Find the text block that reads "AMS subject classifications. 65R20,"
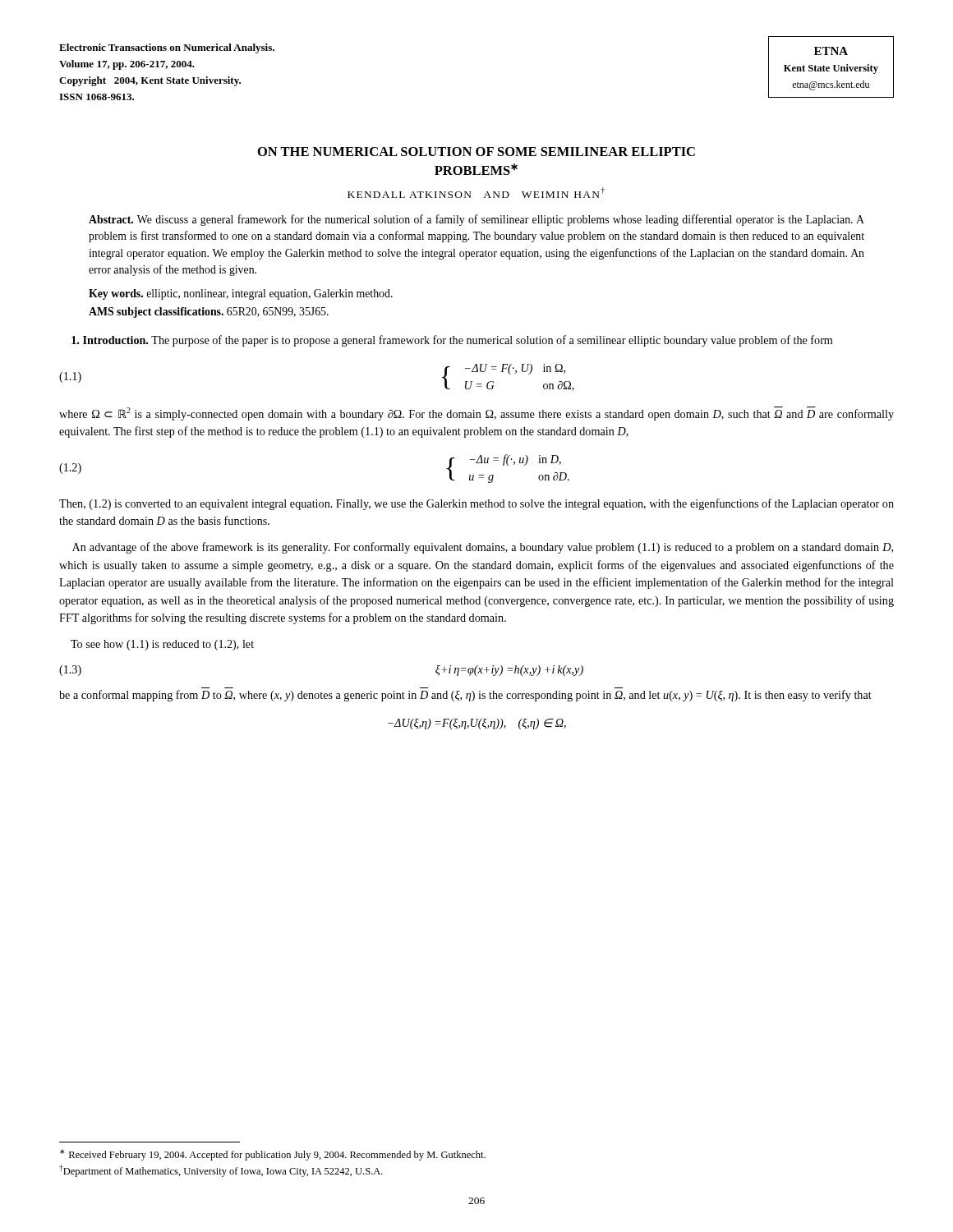Image resolution: width=953 pixels, height=1232 pixels. 209,312
